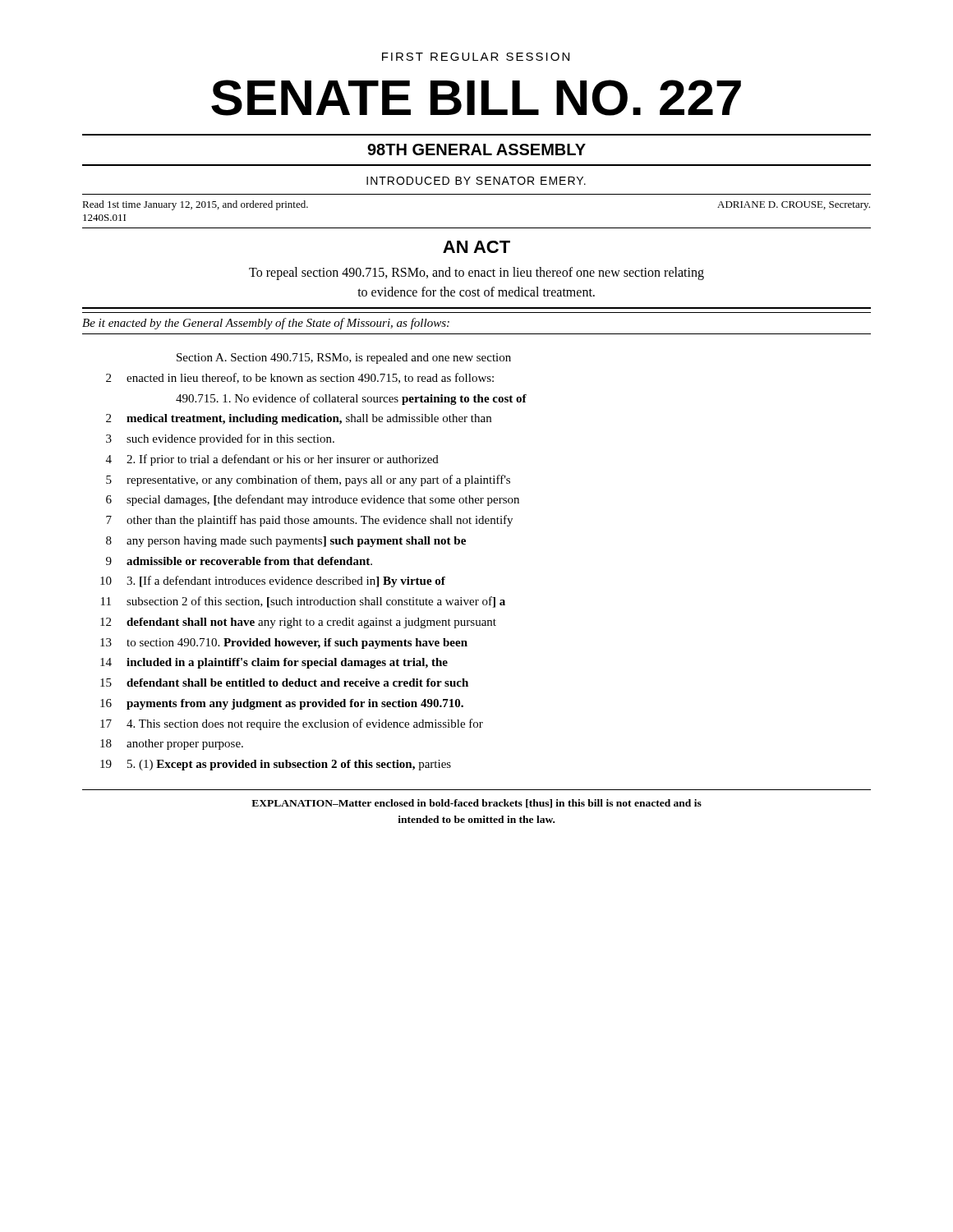
Task: Point to the block beginning "Be it enacted by the General"
Action: [266, 323]
